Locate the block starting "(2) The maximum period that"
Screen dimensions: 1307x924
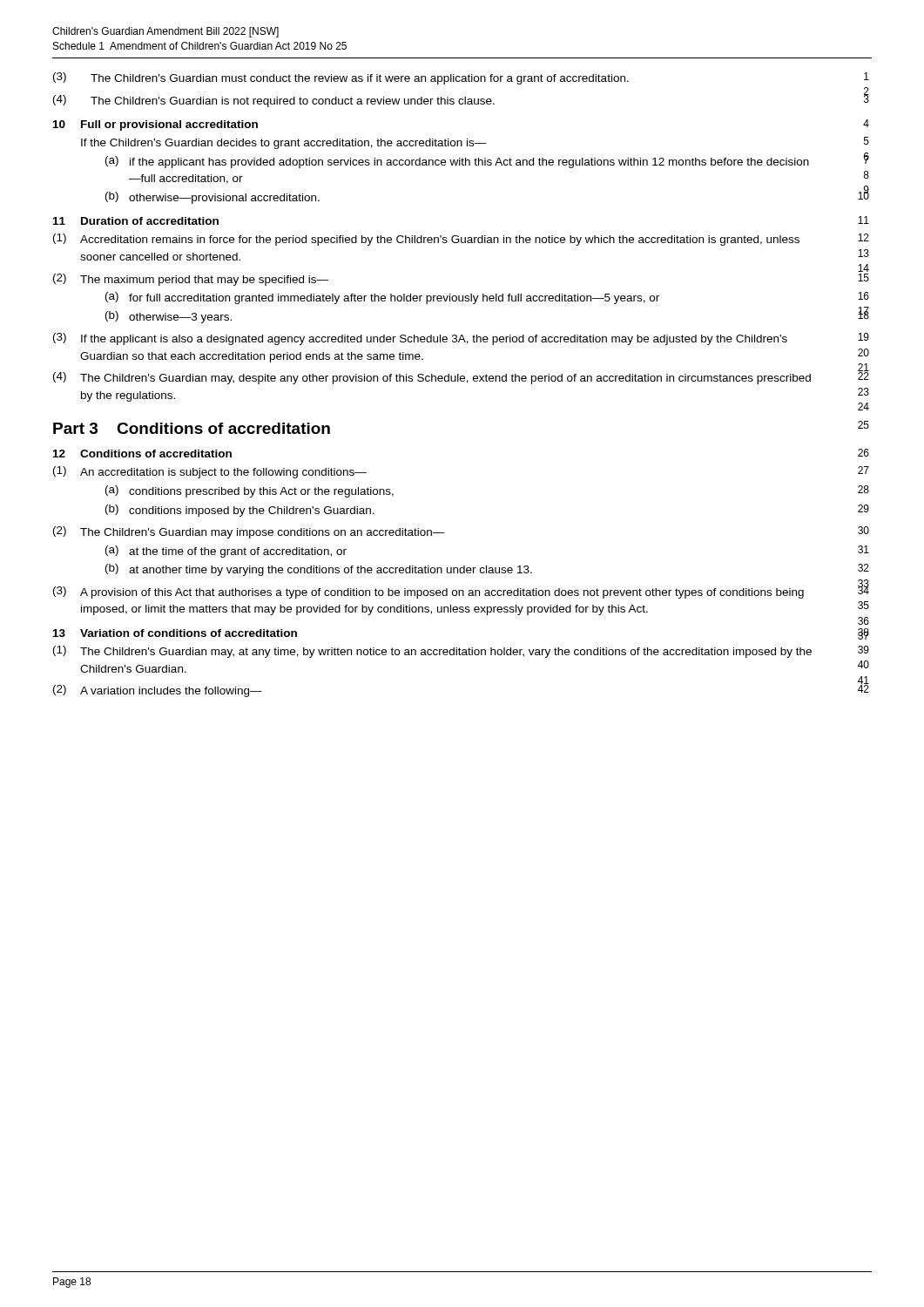[x=191, y=280]
